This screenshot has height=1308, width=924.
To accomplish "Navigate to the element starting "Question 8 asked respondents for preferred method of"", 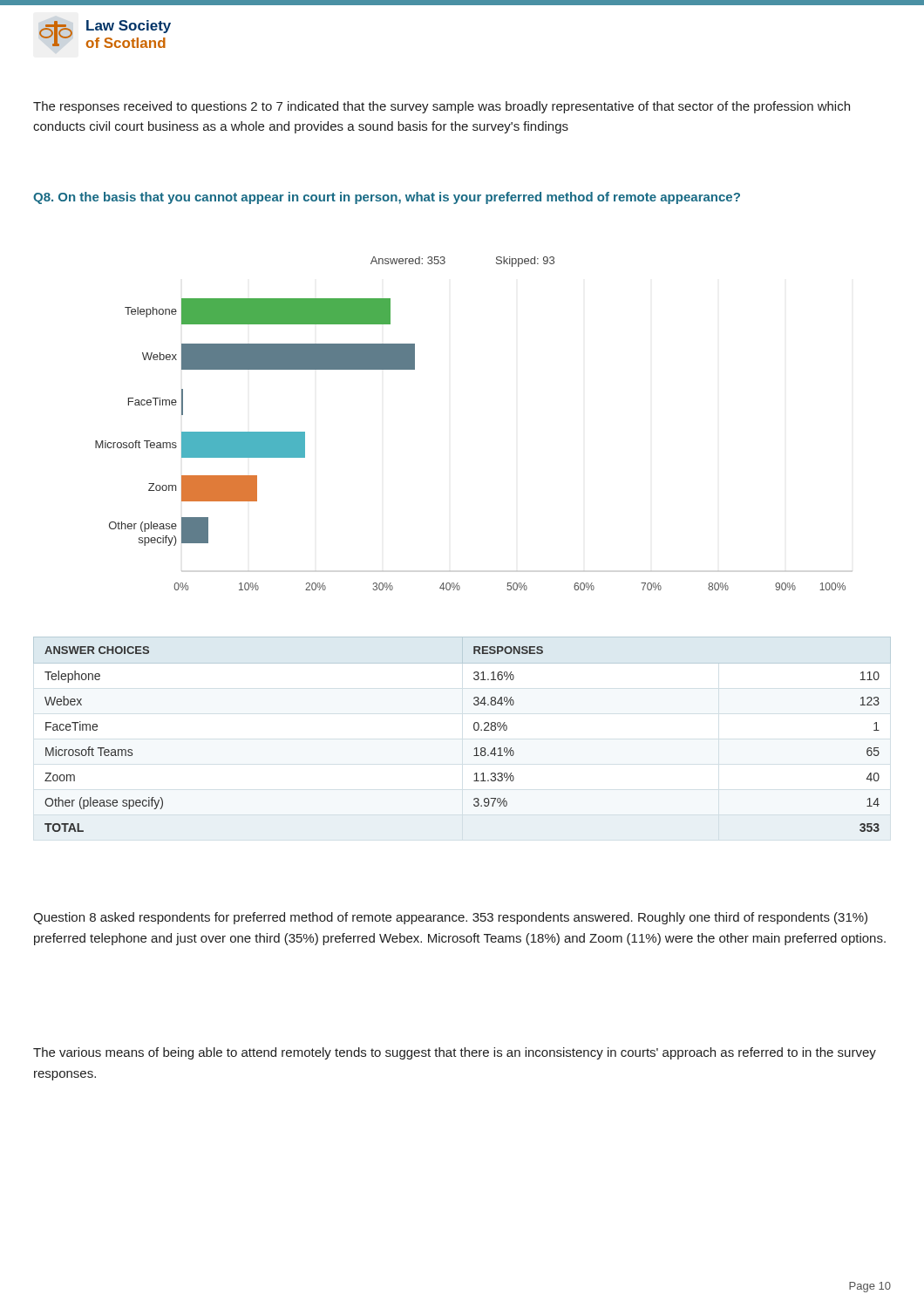I will [460, 927].
